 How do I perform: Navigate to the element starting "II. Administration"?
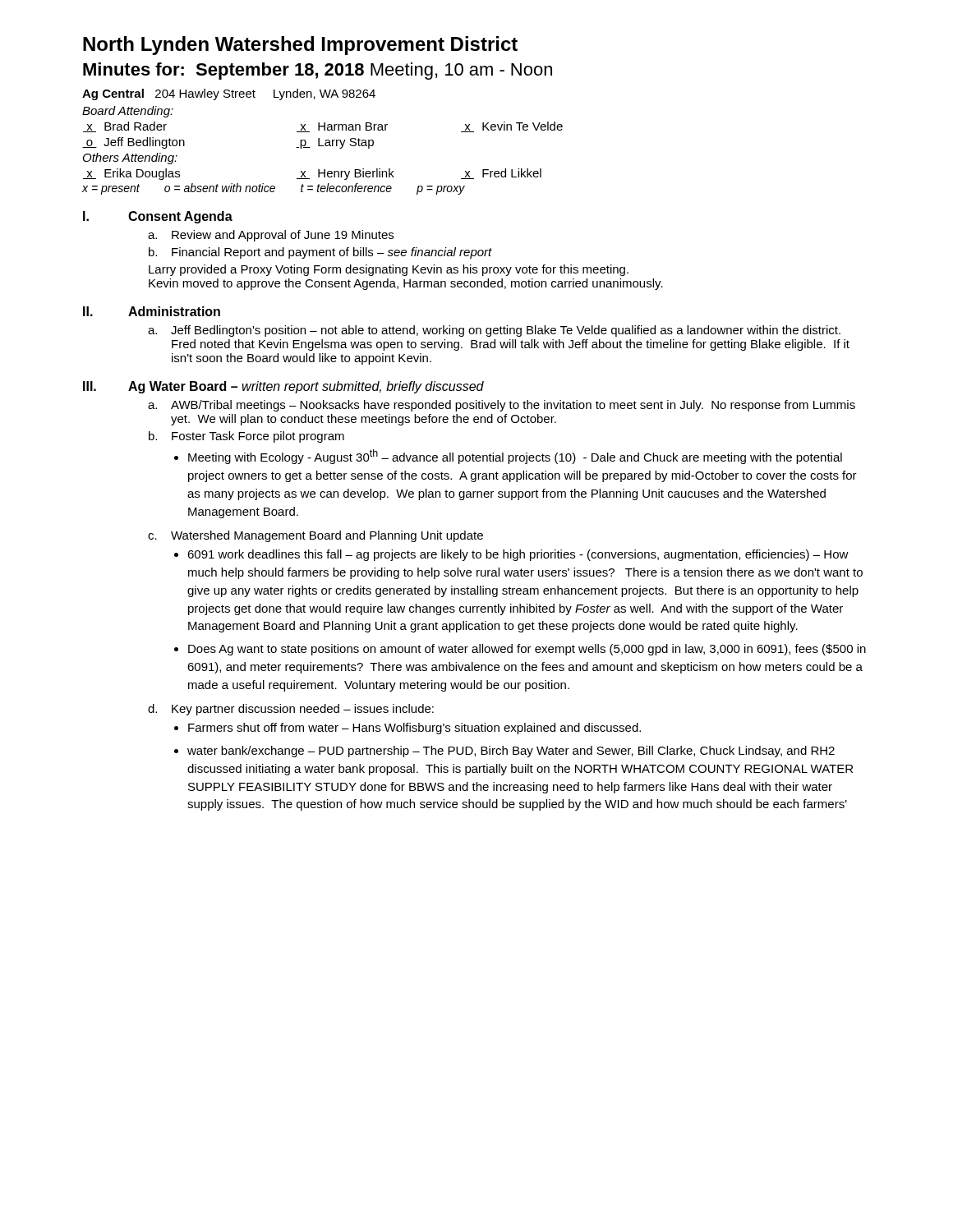(x=152, y=312)
